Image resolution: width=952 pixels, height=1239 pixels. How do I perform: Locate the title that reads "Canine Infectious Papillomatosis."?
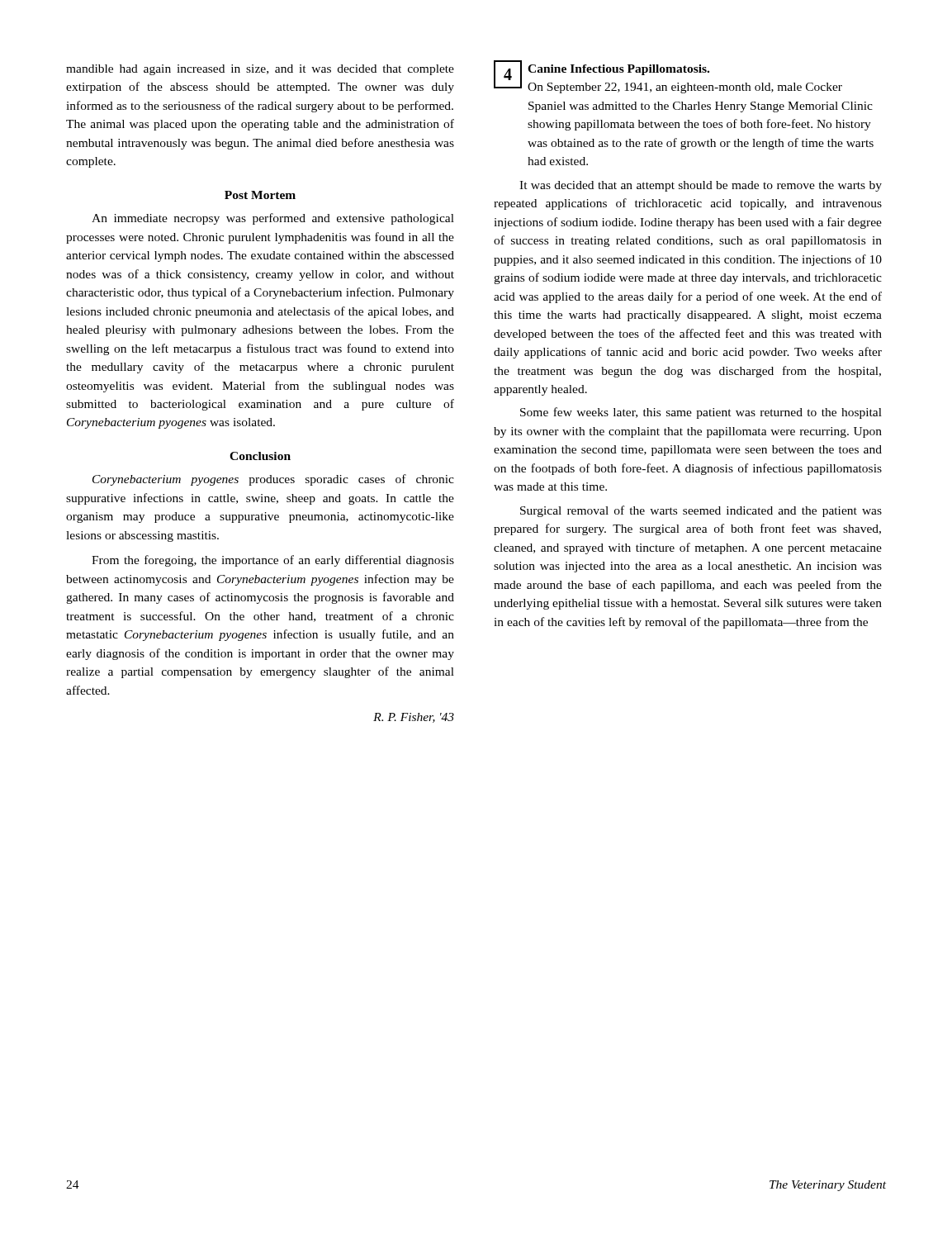pyautogui.click(x=619, y=68)
